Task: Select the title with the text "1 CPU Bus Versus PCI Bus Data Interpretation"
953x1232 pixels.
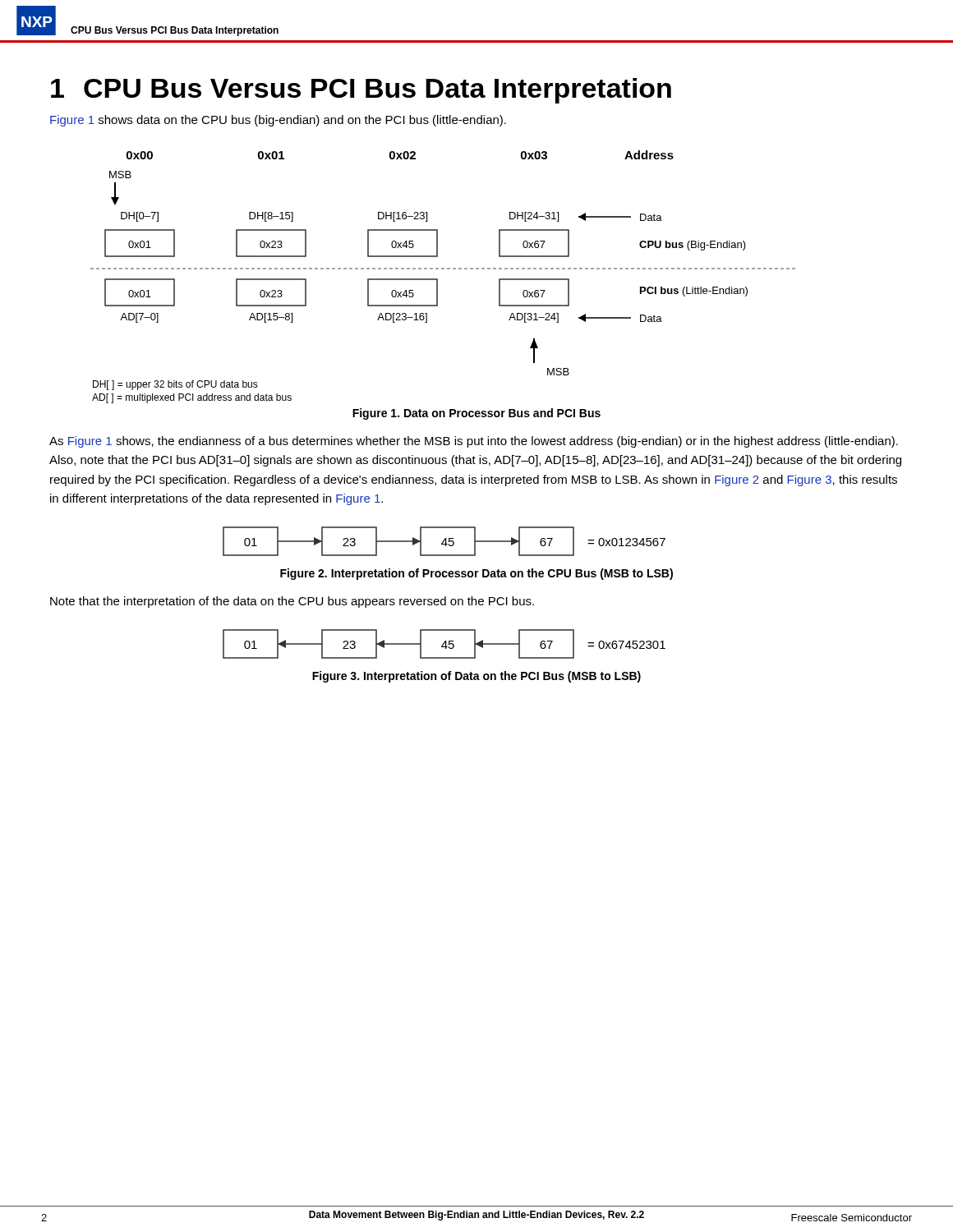Action: (361, 88)
